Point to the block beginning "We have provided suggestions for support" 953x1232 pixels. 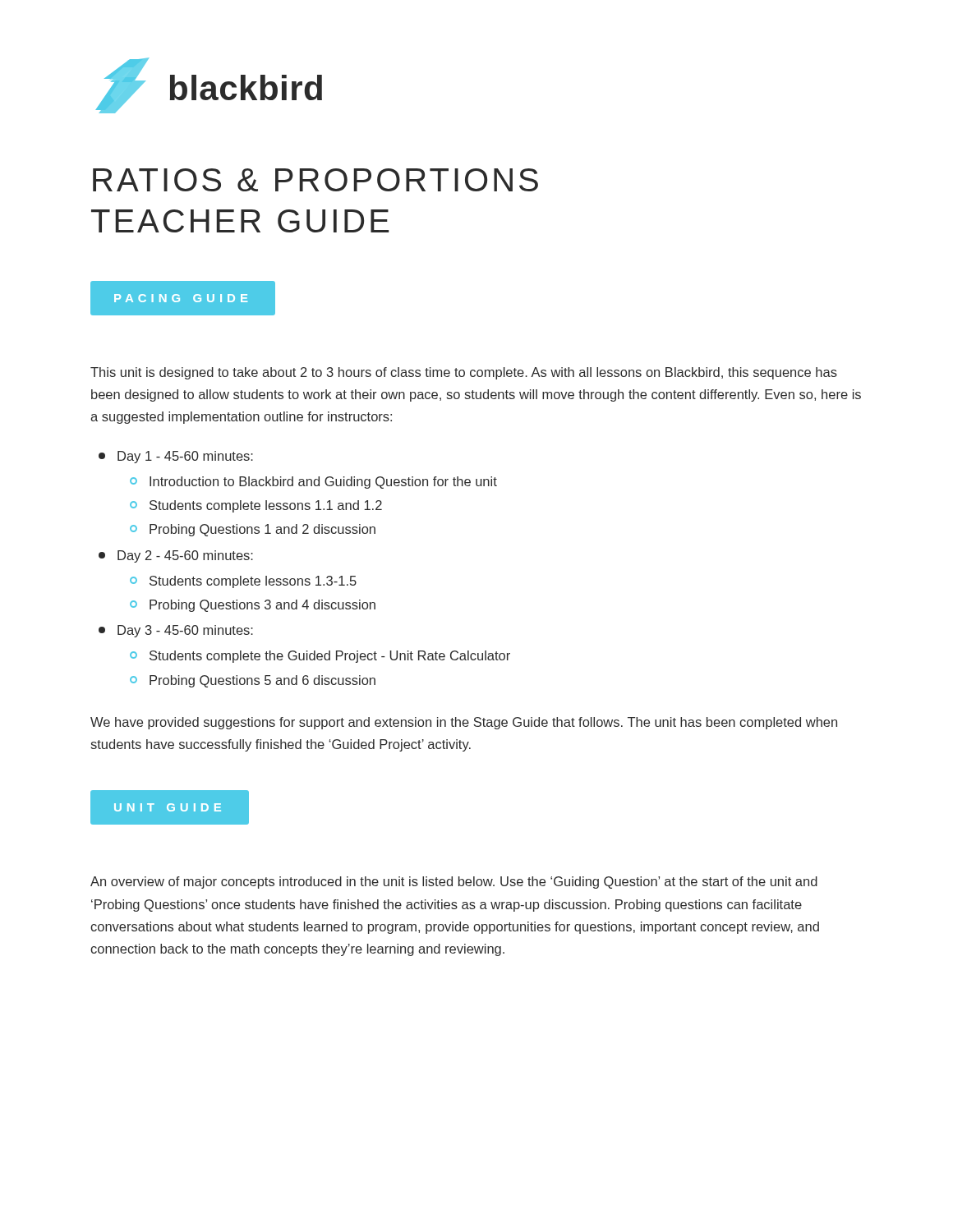point(464,733)
